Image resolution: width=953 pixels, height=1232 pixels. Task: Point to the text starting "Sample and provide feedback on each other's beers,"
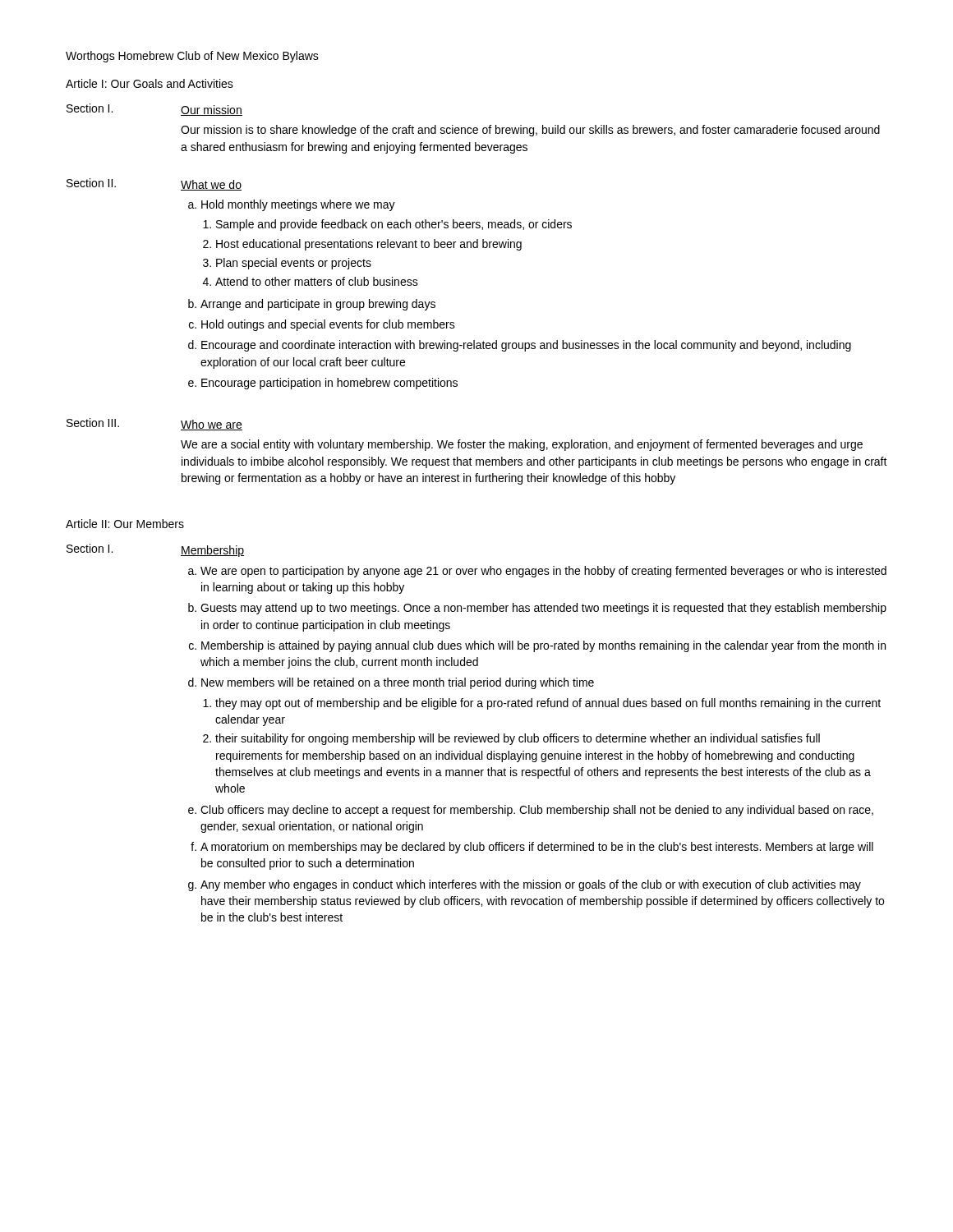click(394, 225)
